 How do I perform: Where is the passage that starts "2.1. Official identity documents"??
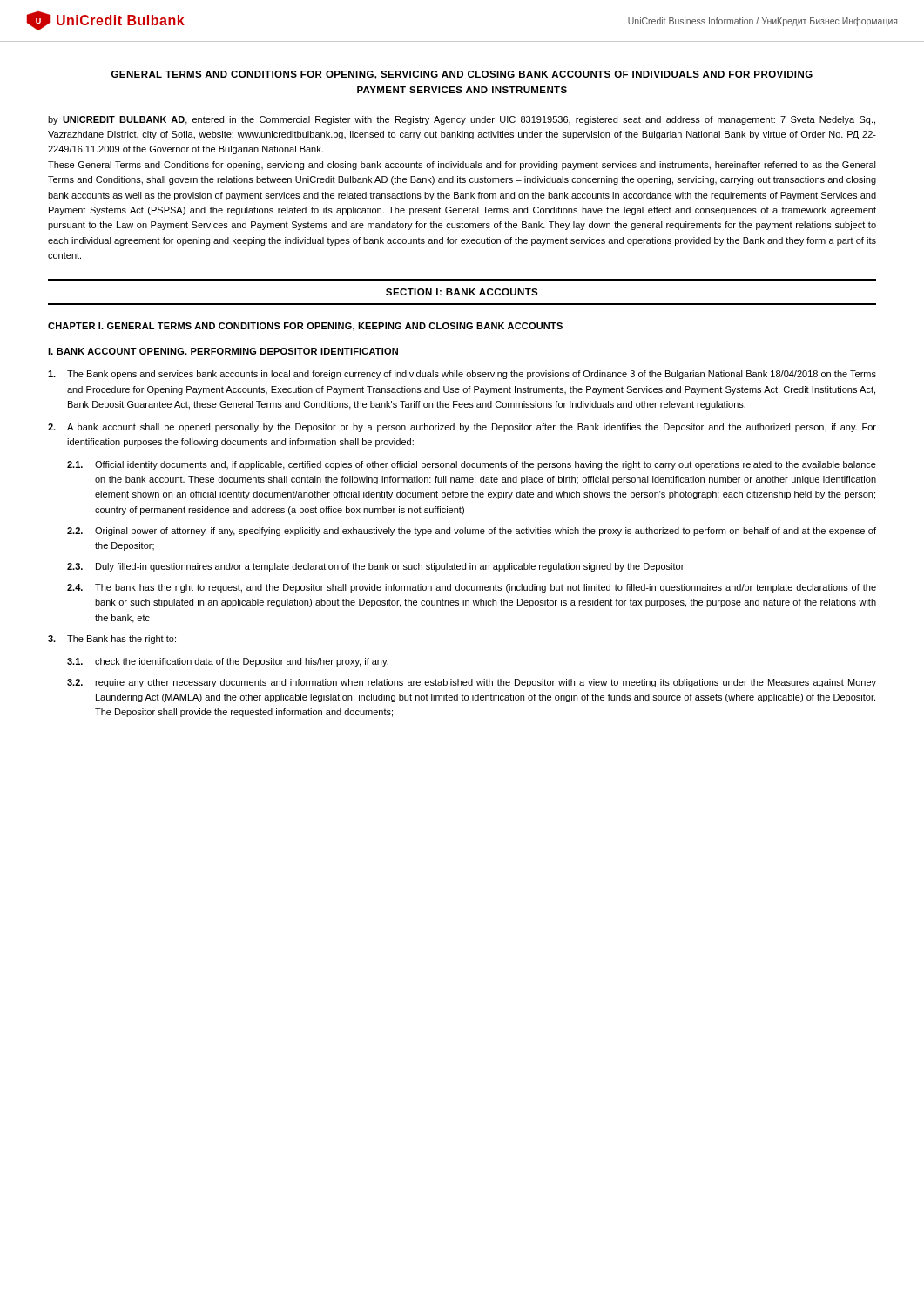[x=472, y=488]
